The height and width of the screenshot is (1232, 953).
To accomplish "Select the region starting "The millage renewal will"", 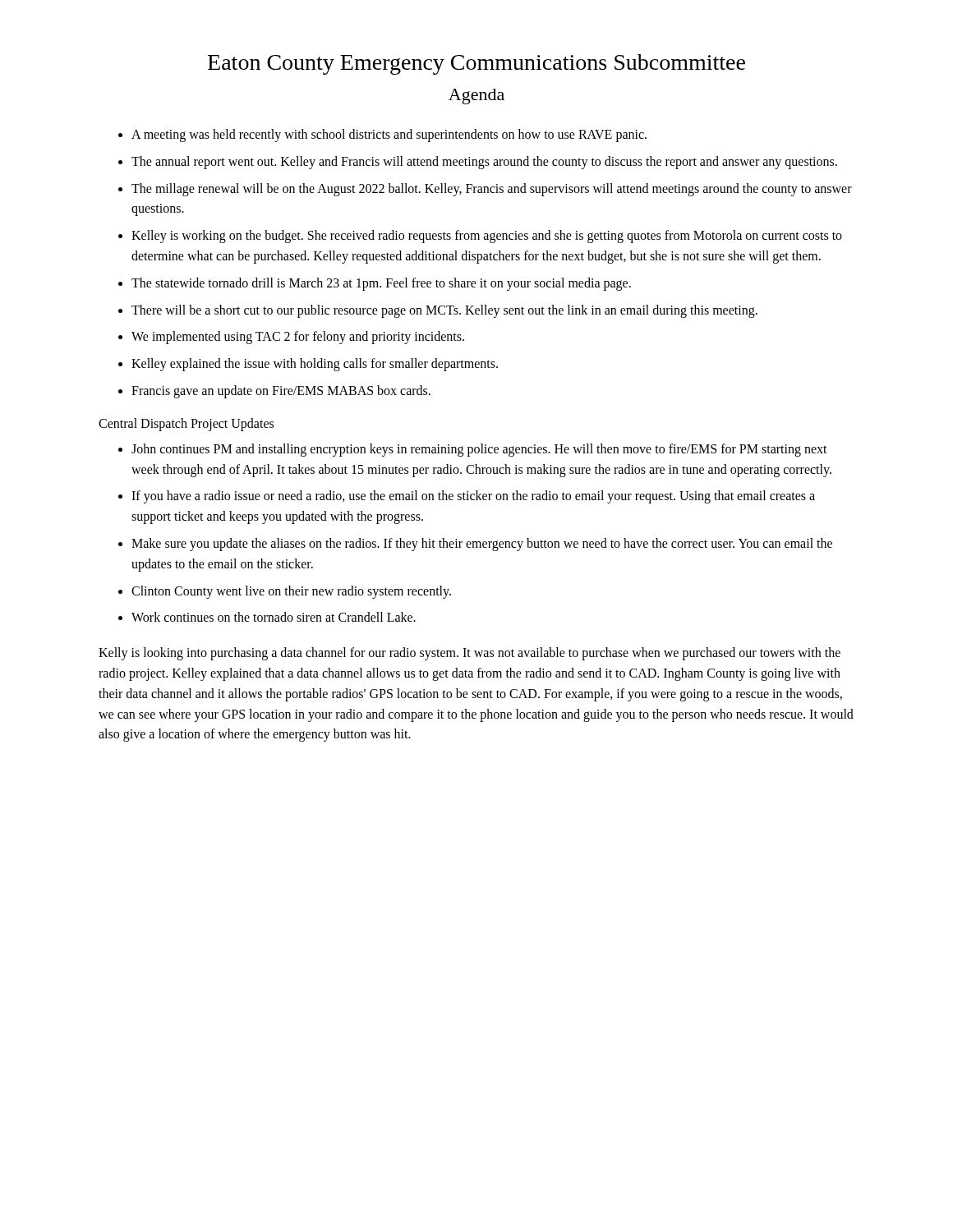I will [493, 199].
